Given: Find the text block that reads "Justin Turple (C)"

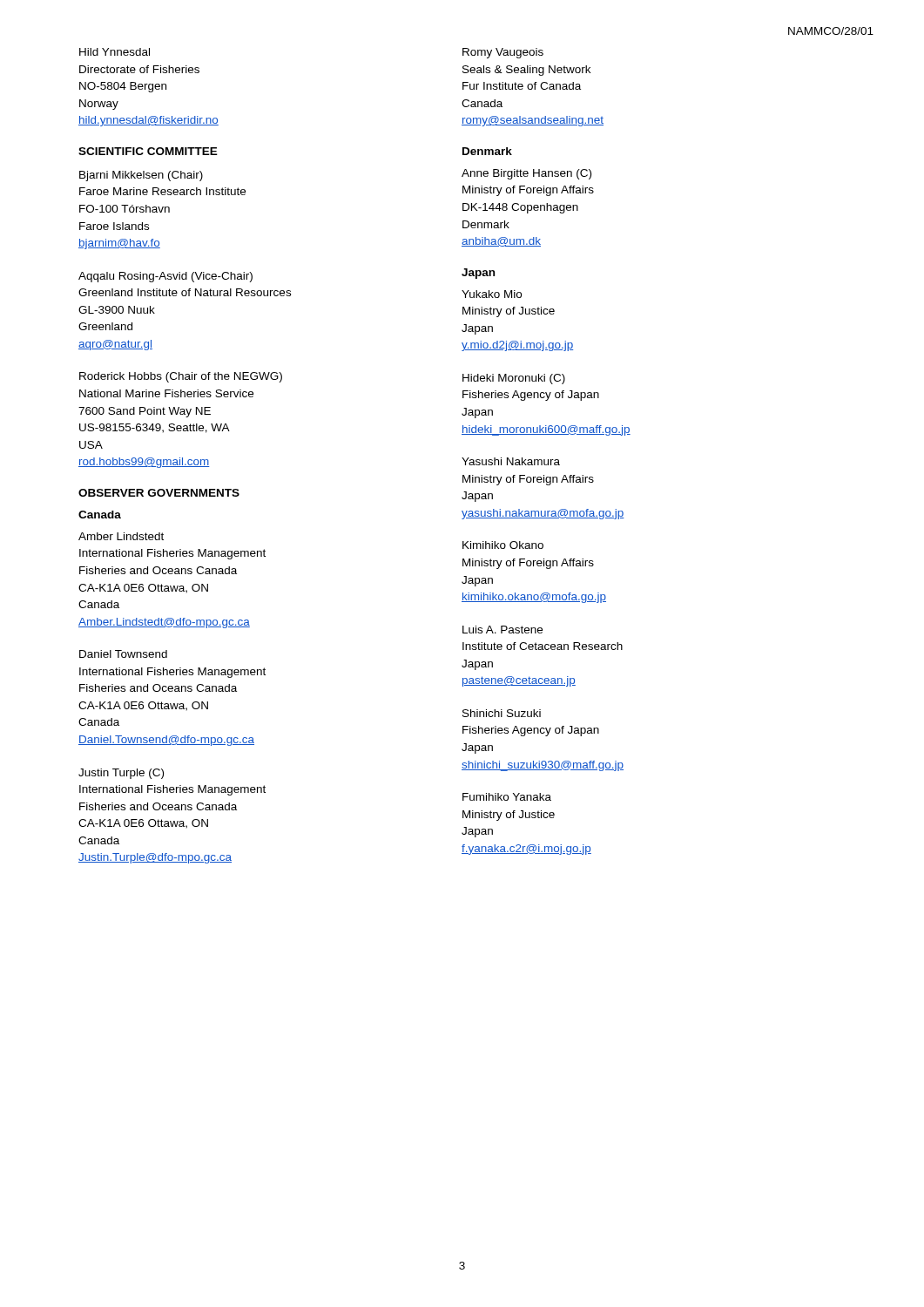Looking at the screenshot, I should [172, 815].
